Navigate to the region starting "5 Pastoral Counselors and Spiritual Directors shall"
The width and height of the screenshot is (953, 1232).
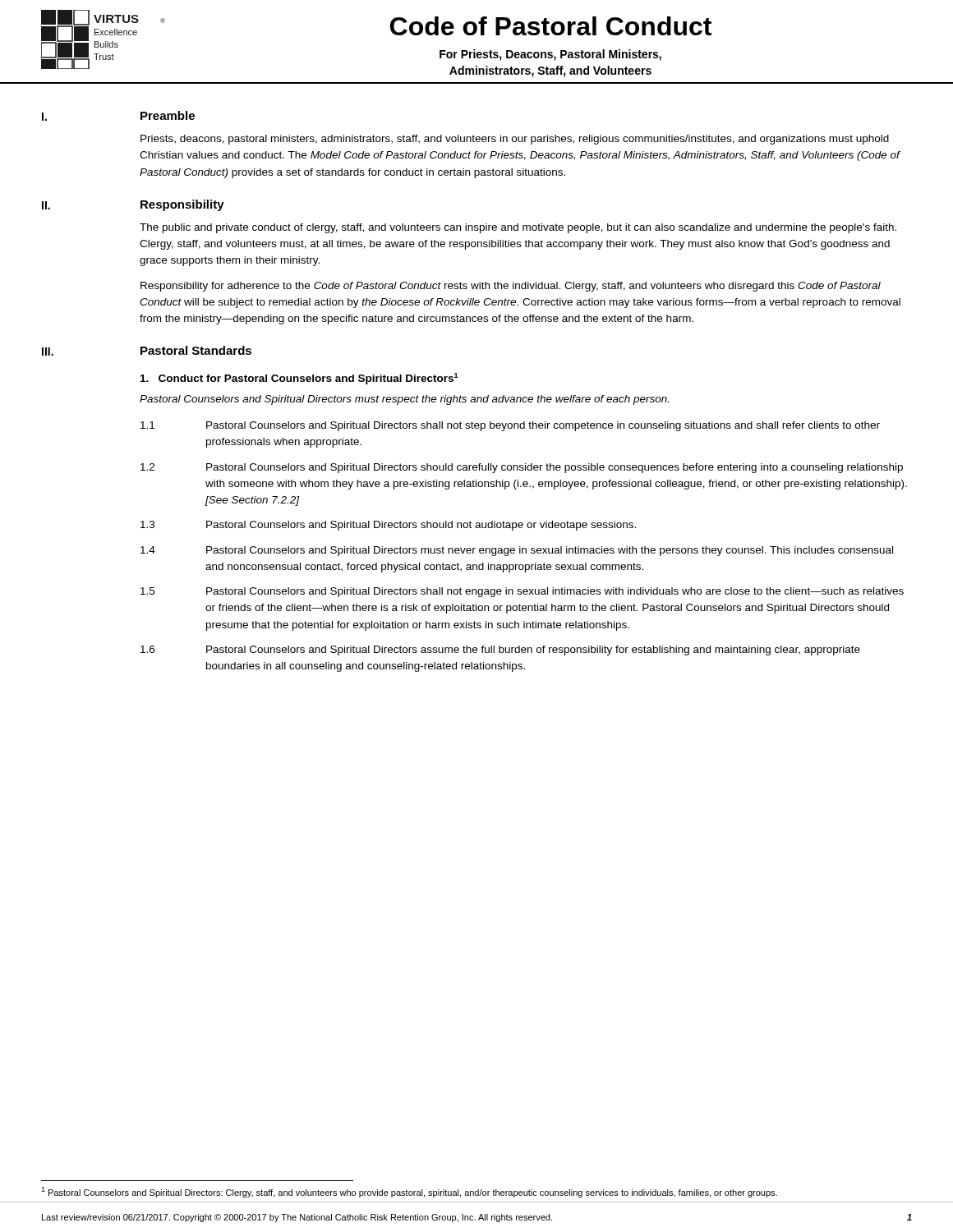[526, 608]
